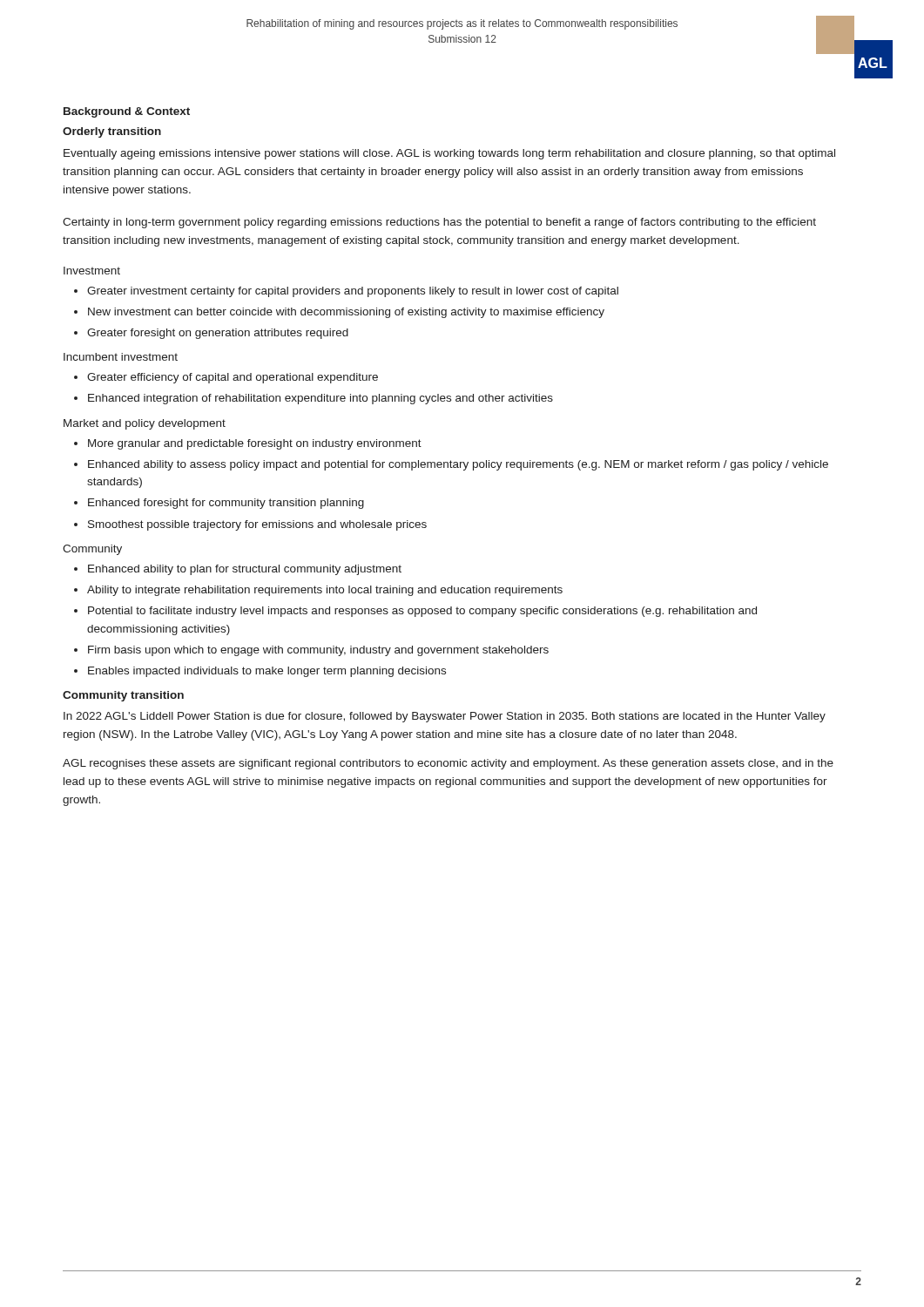
Task: Click the logo
Action: (x=854, y=48)
